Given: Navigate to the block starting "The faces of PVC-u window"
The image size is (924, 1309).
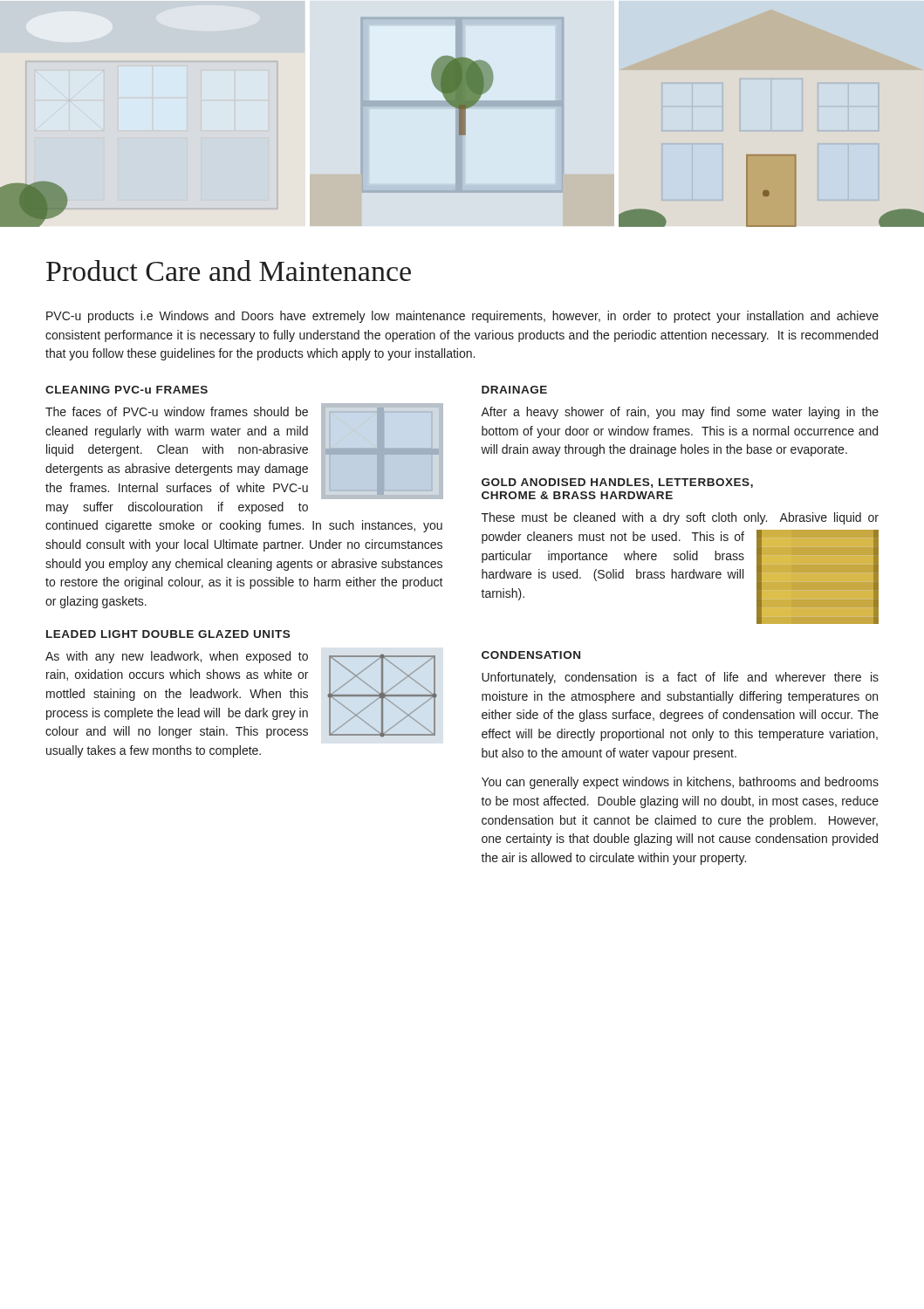Looking at the screenshot, I should click(244, 506).
